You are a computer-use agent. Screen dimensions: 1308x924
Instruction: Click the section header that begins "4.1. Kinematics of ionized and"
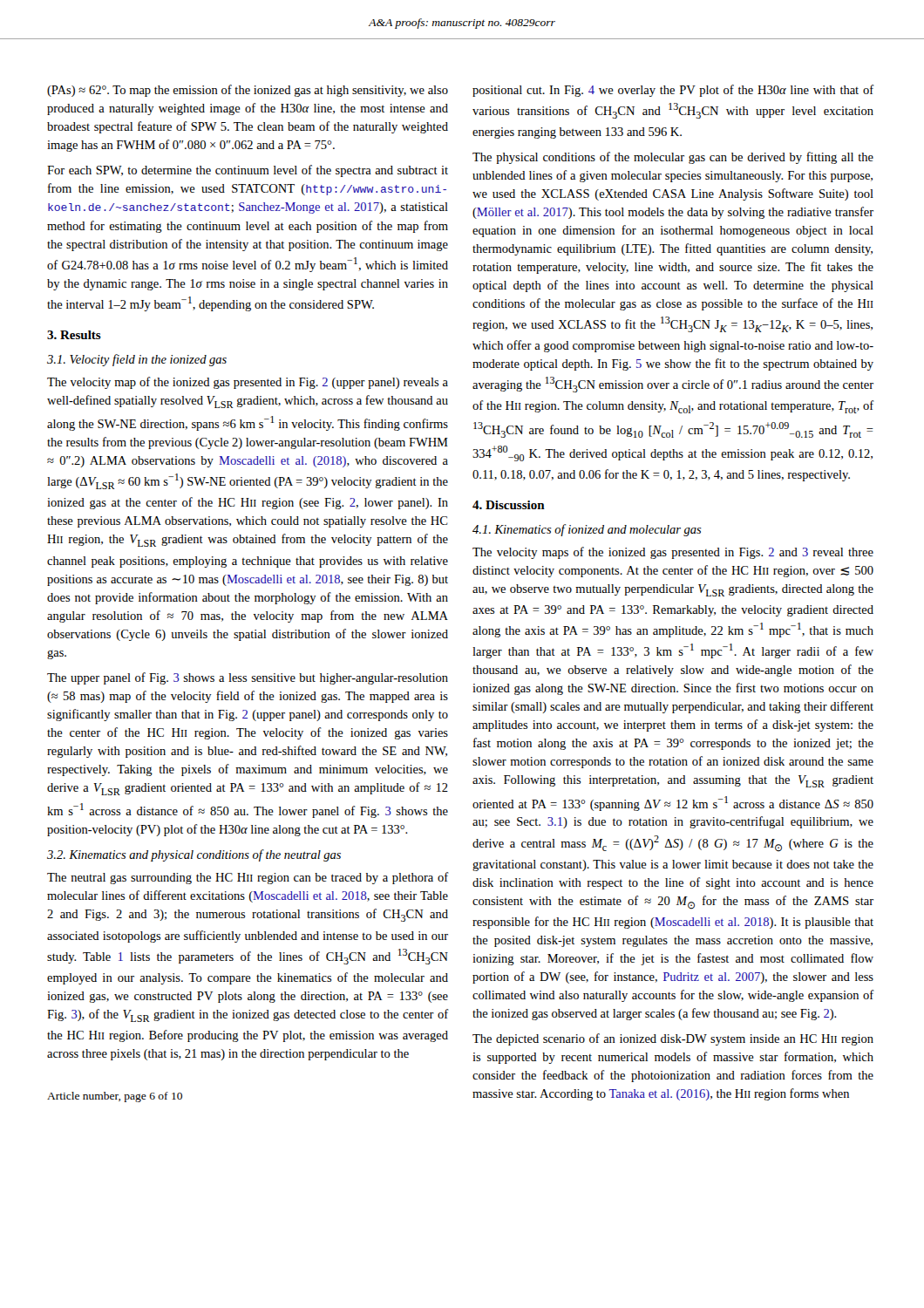point(587,529)
